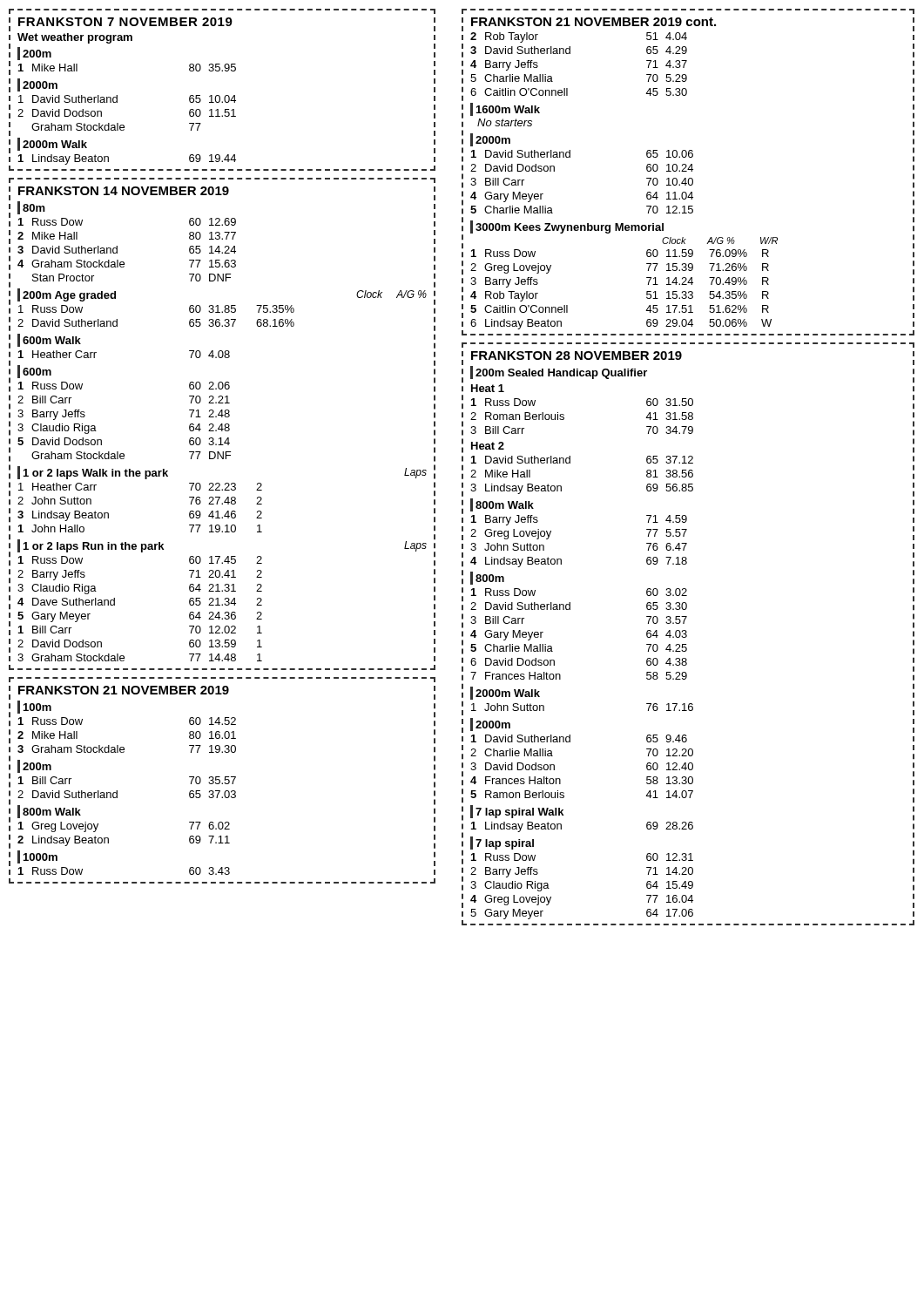
Task: Select the passage starting "3Lindsay Beaton6956.85"
Action: pyautogui.click(x=514, y=488)
